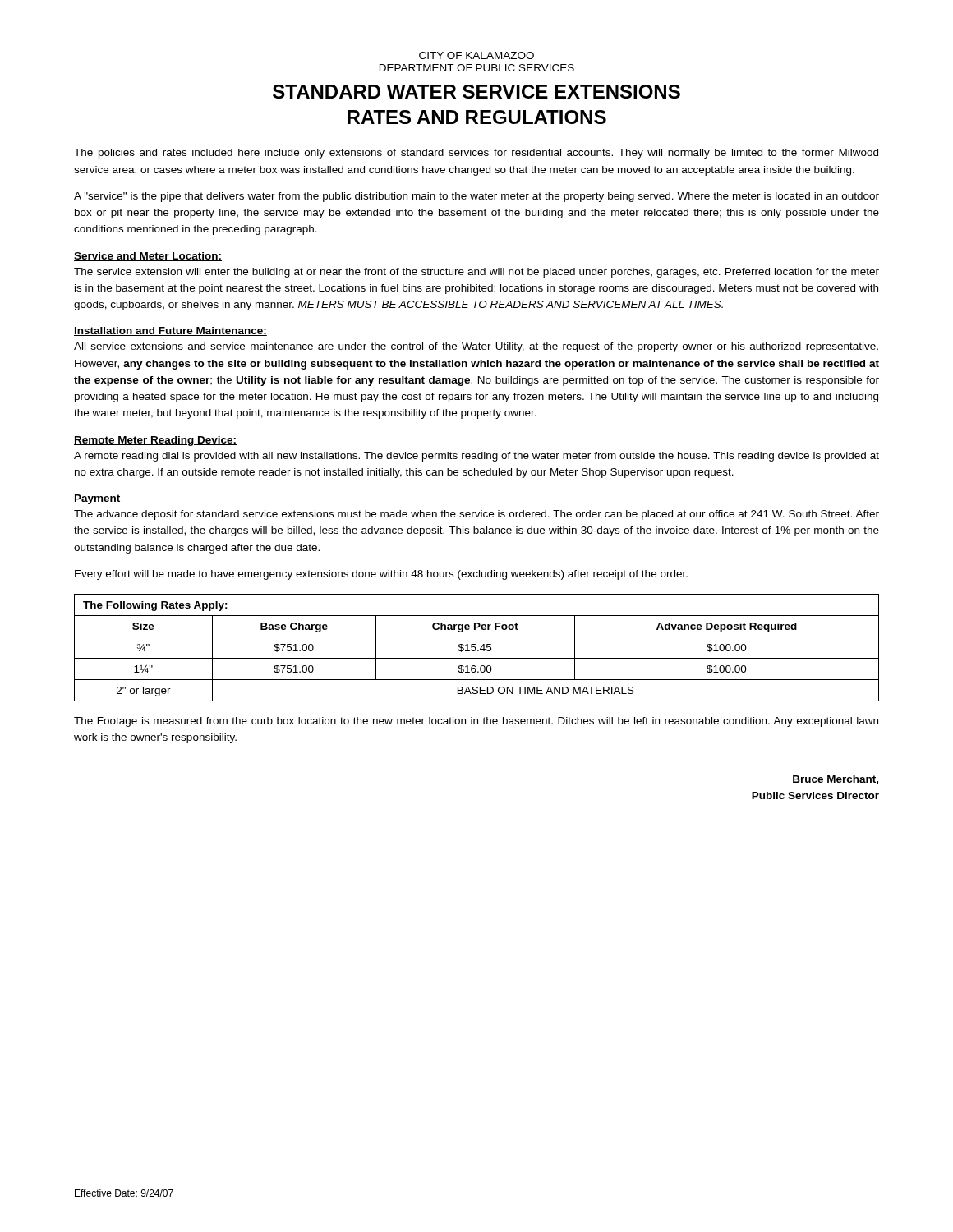The width and height of the screenshot is (953, 1232).
Task: Locate the text block that says "The service extension will"
Action: (476, 288)
